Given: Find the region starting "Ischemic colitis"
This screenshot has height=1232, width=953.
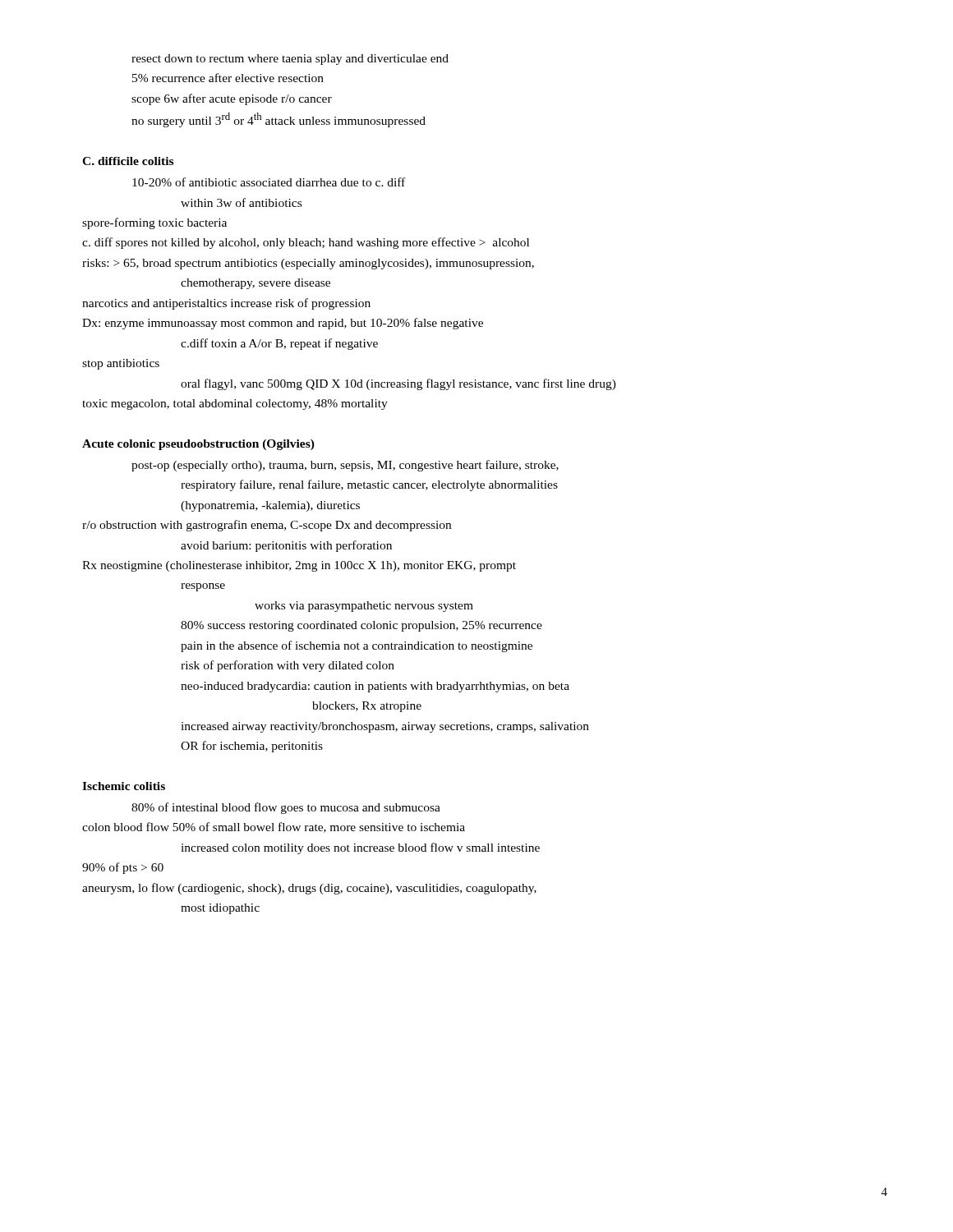Looking at the screenshot, I should (124, 785).
